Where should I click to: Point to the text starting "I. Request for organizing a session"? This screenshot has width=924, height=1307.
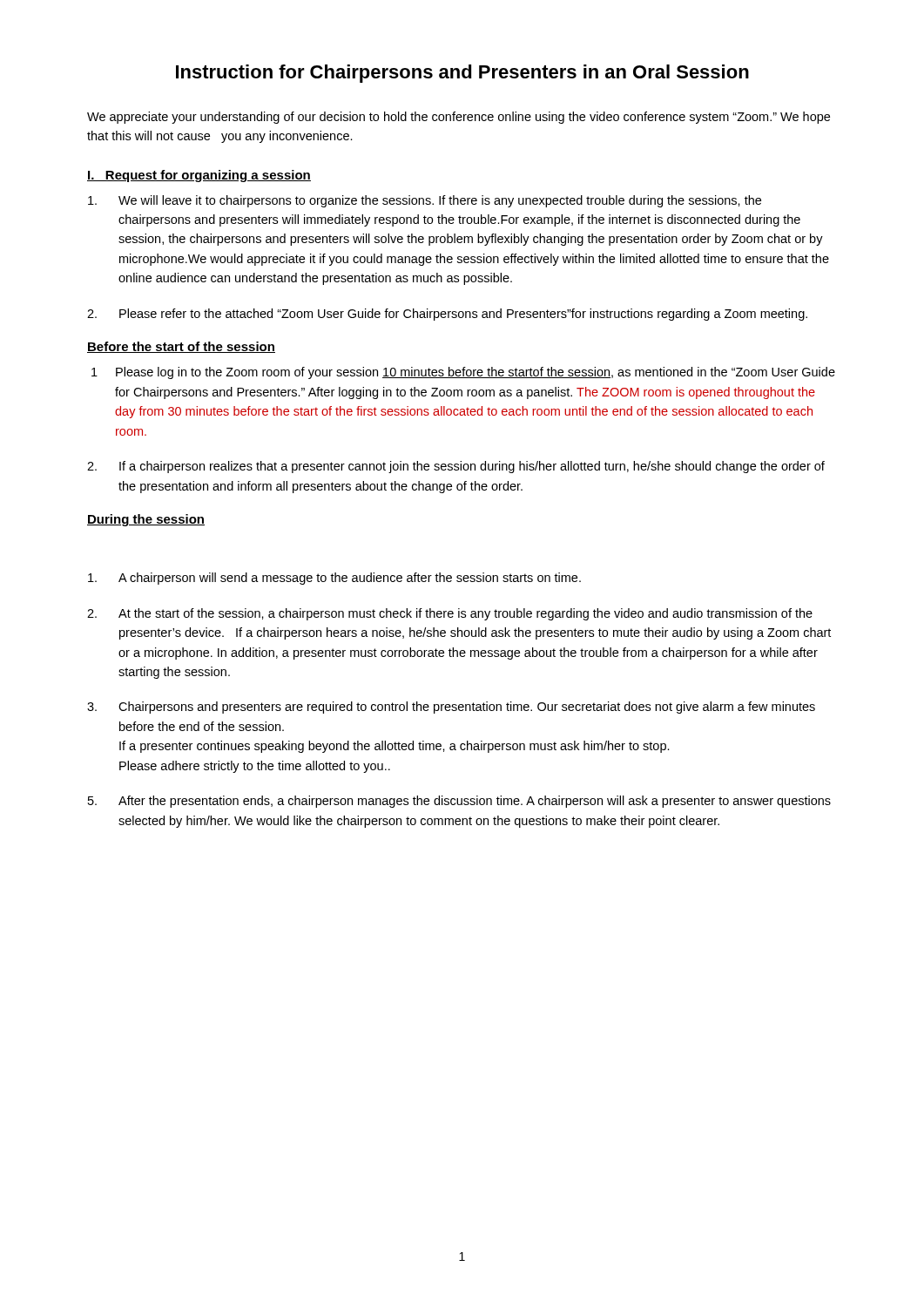pyautogui.click(x=199, y=174)
